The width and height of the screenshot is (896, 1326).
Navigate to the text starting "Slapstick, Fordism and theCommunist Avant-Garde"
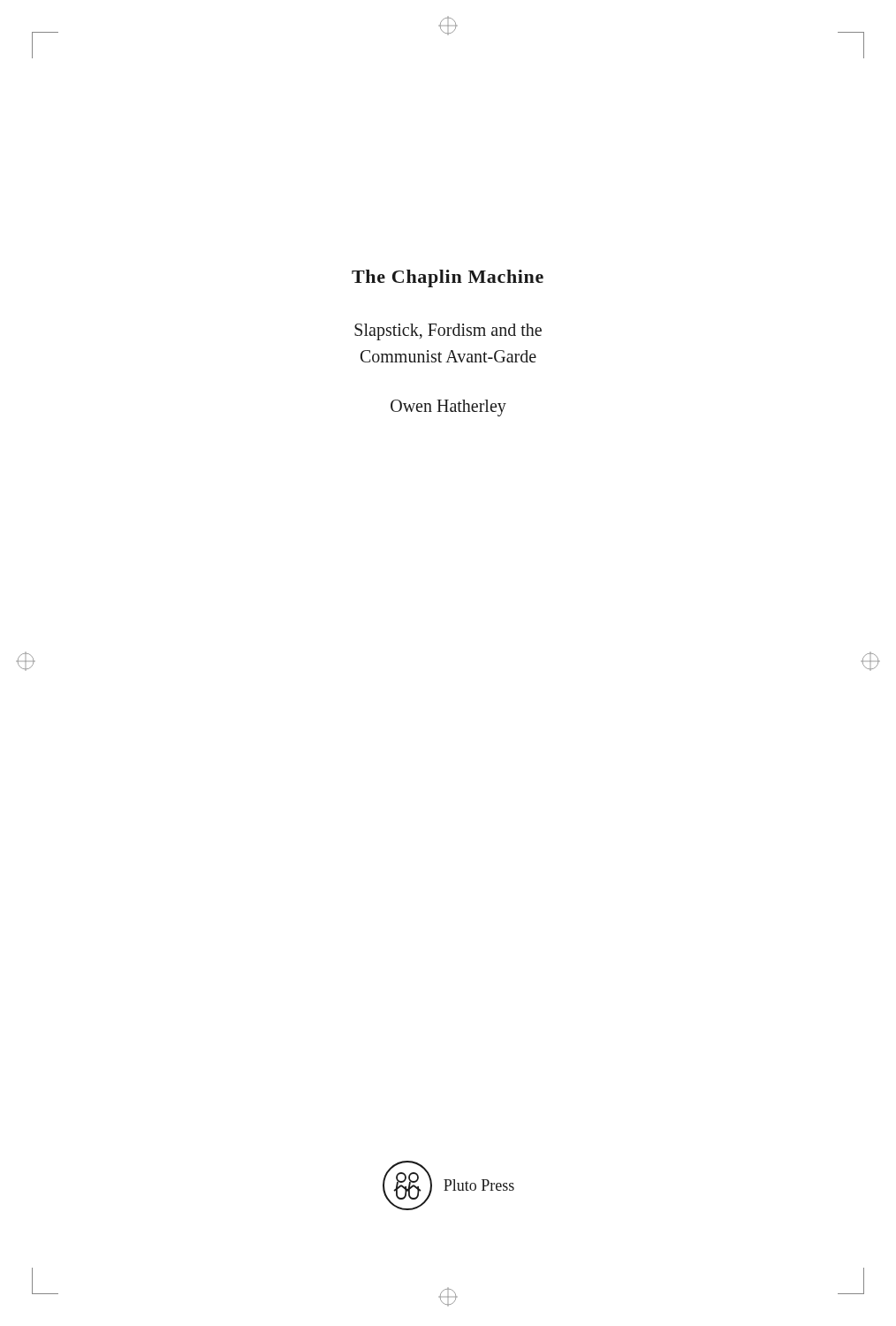click(x=448, y=343)
